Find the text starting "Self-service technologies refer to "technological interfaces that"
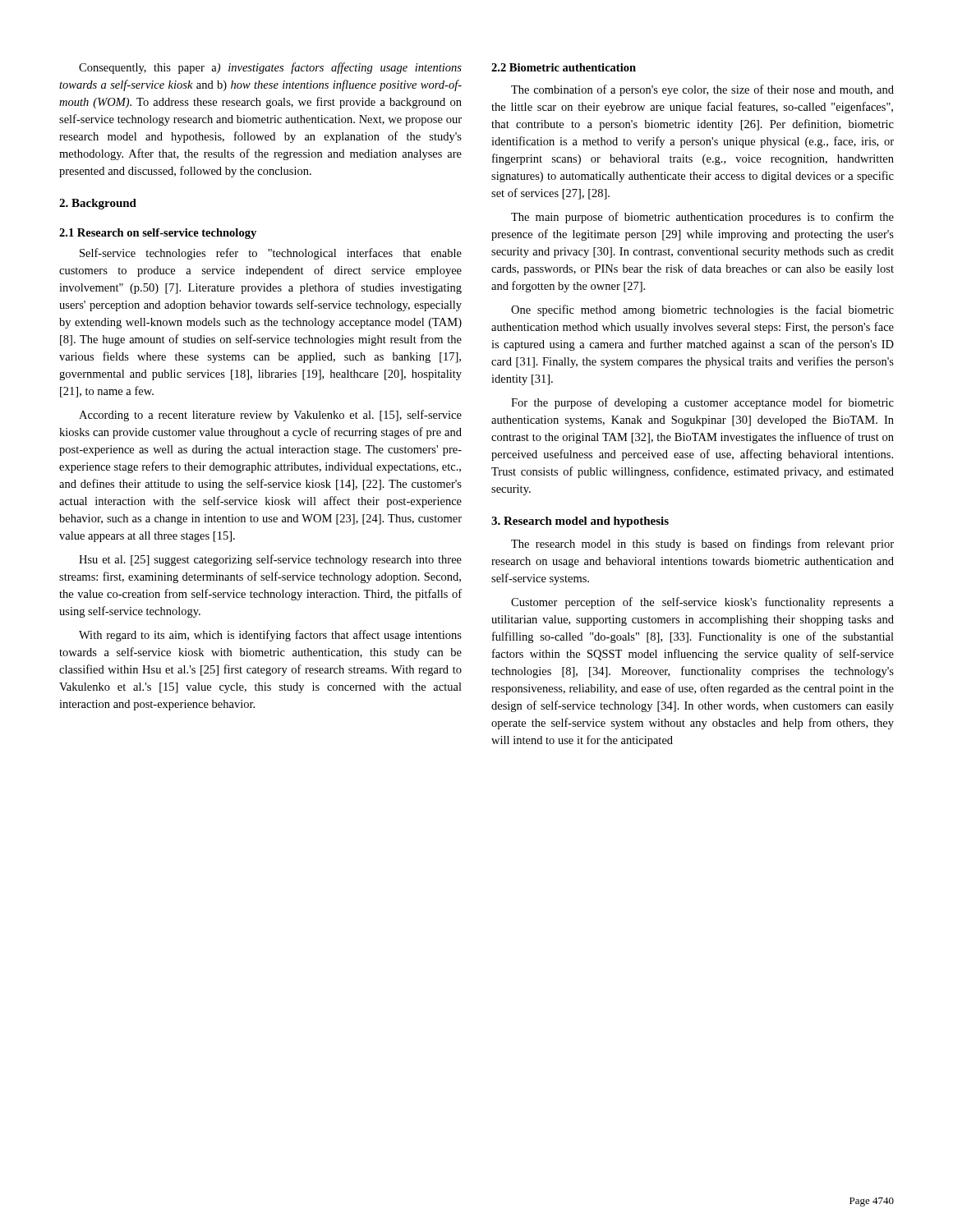 tap(260, 322)
